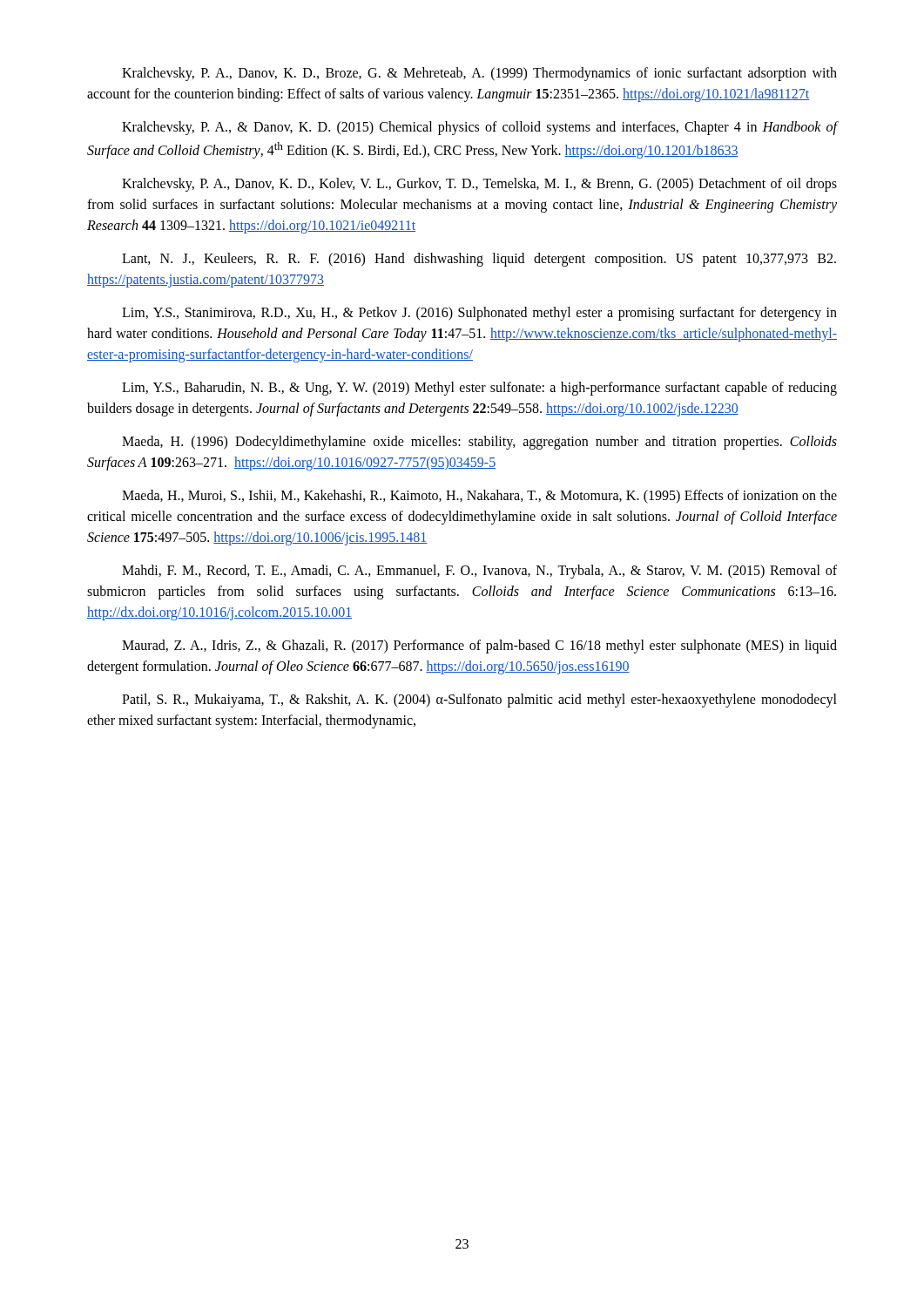Image resolution: width=924 pixels, height=1307 pixels.
Task: Find the block on this page that starts "Patil, S. R., Mukaiyama, T., &"
Action: pos(462,710)
